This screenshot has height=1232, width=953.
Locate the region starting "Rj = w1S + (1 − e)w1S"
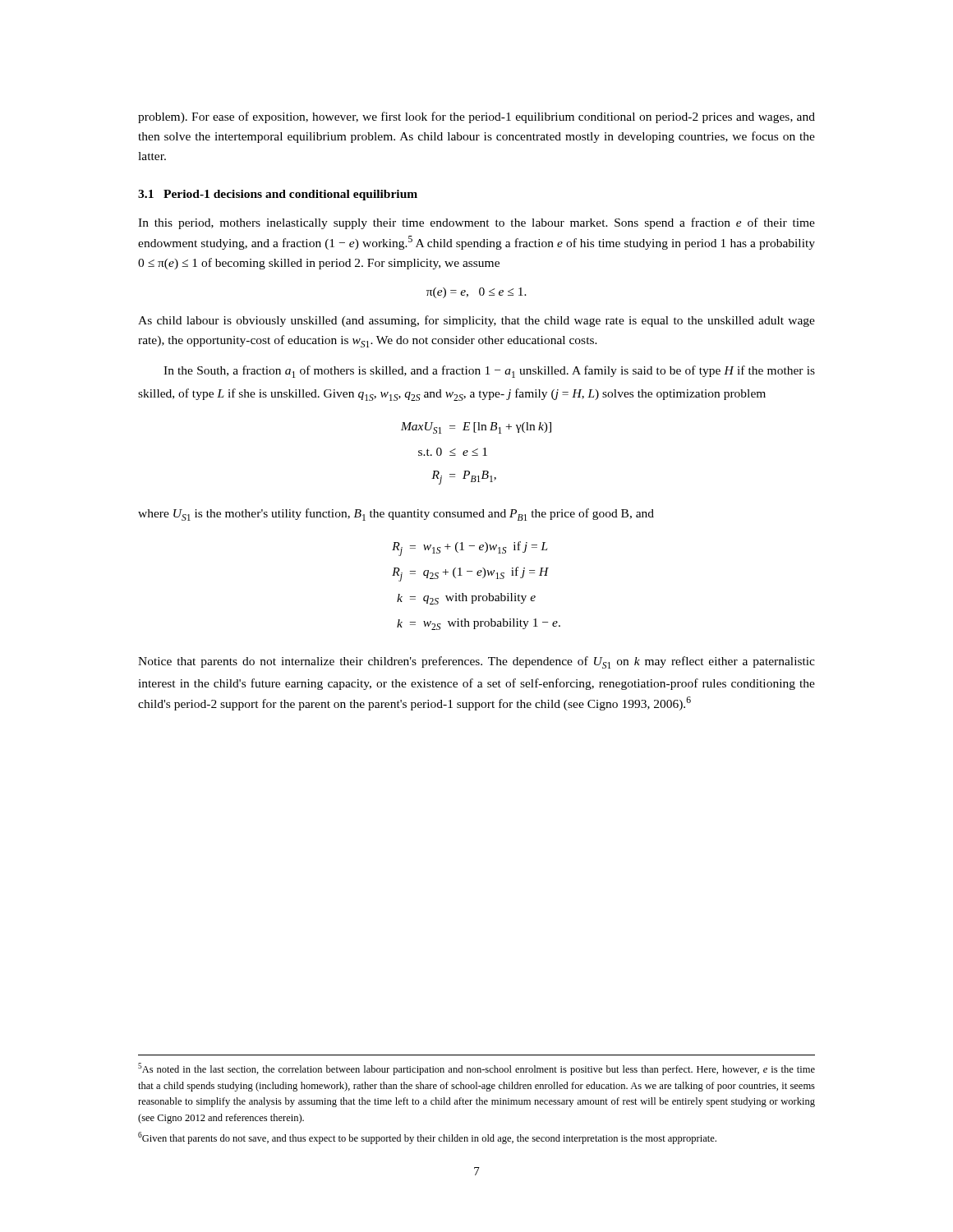pyautogui.click(x=476, y=585)
